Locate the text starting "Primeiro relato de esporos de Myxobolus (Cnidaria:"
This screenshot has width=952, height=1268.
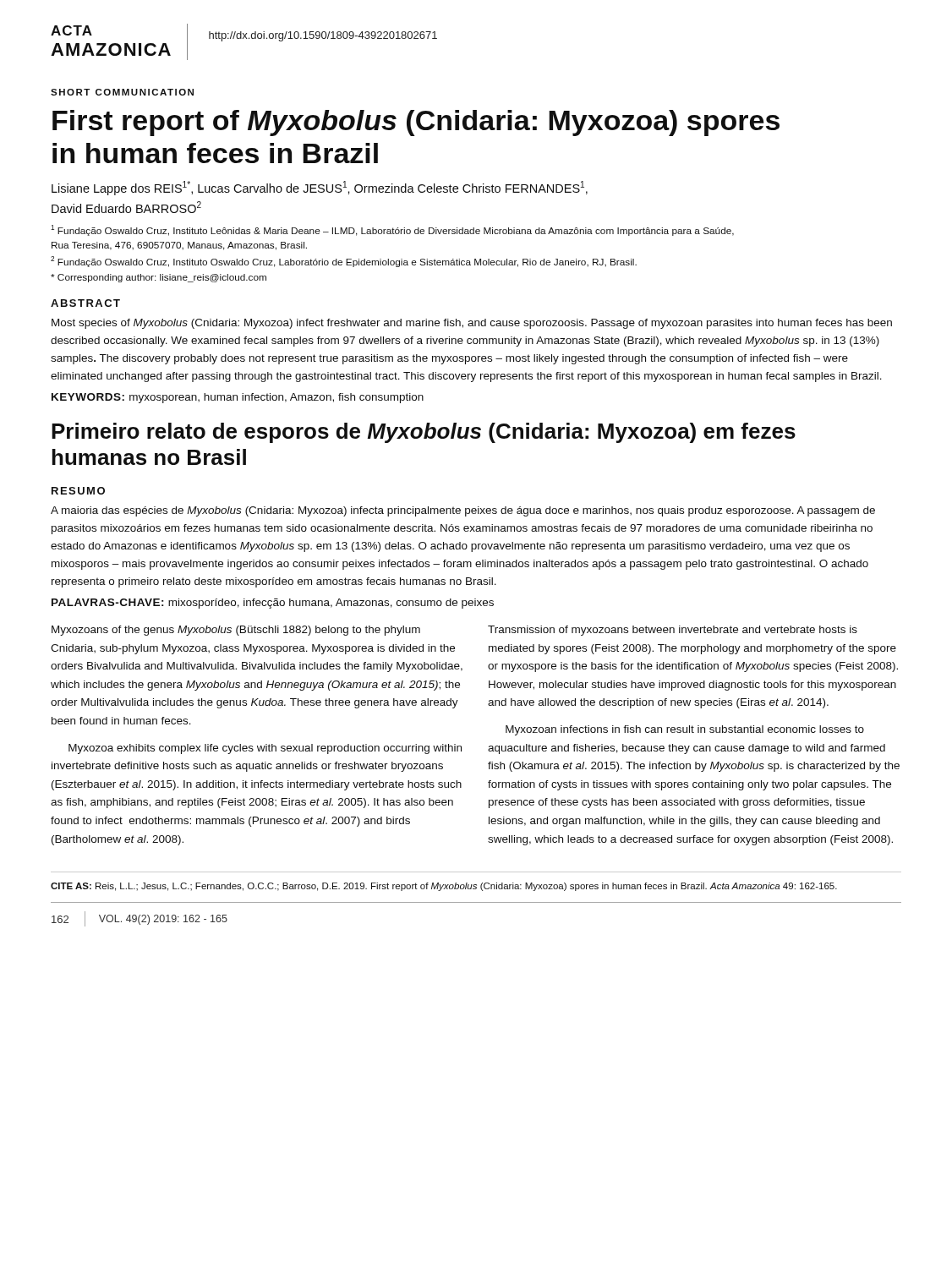click(423, 444)
